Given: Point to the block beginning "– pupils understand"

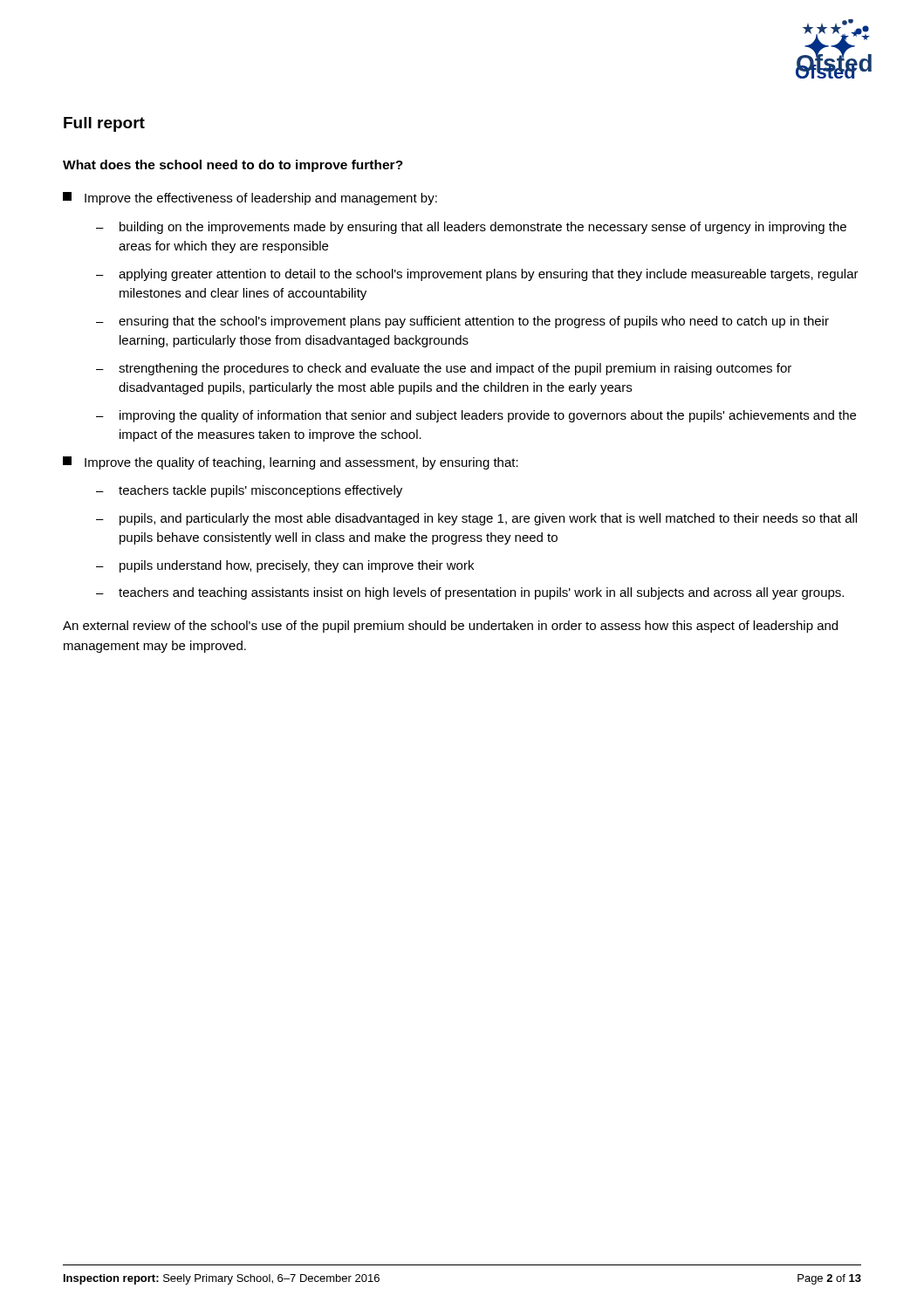Looking at the screenshot, I should [x=285, y=565].
